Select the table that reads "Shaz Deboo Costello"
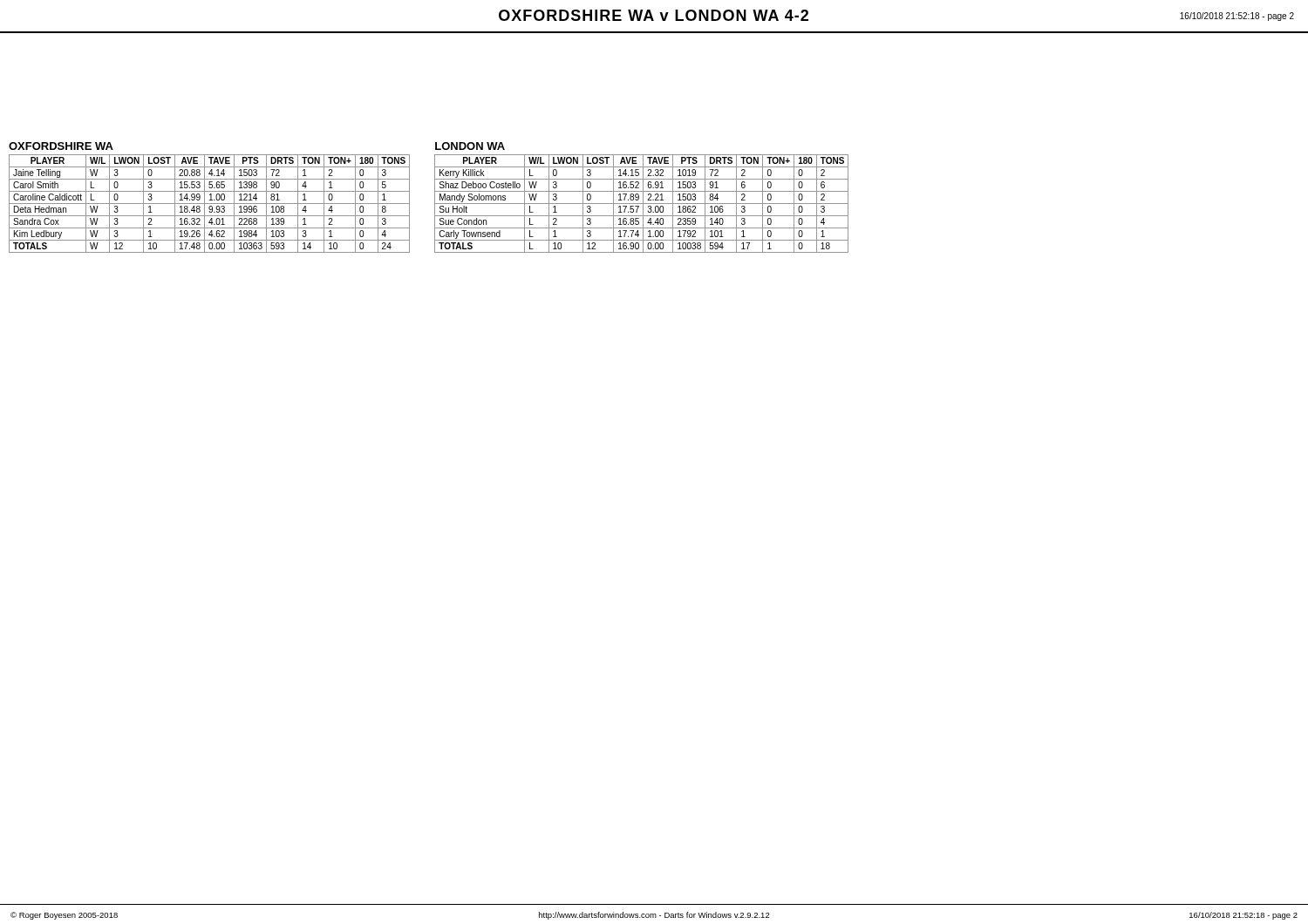1308x924 pixels. click(x=642, y=204)
